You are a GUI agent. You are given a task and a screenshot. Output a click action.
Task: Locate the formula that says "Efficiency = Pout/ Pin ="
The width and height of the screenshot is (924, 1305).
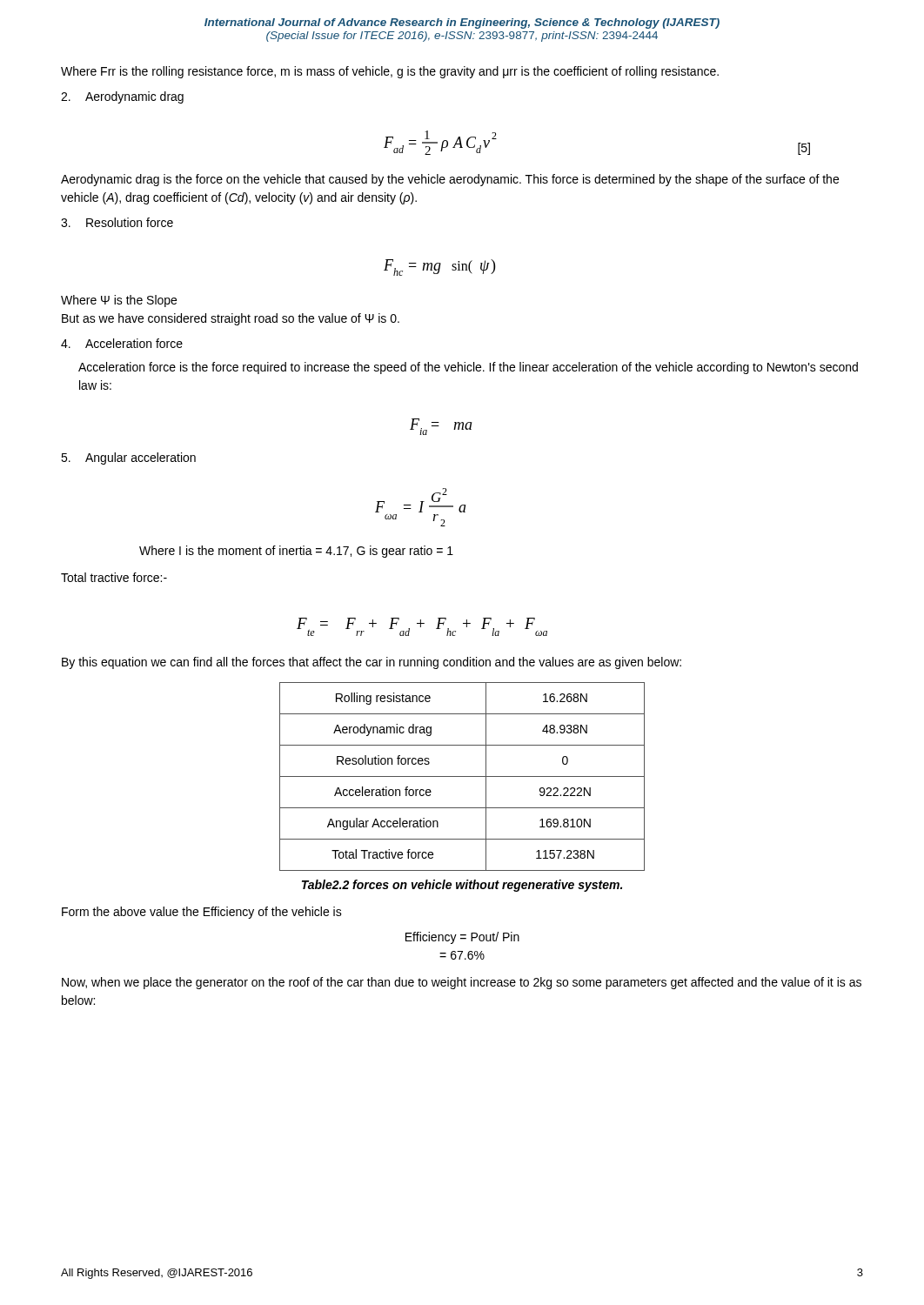(x=462, y=946)
